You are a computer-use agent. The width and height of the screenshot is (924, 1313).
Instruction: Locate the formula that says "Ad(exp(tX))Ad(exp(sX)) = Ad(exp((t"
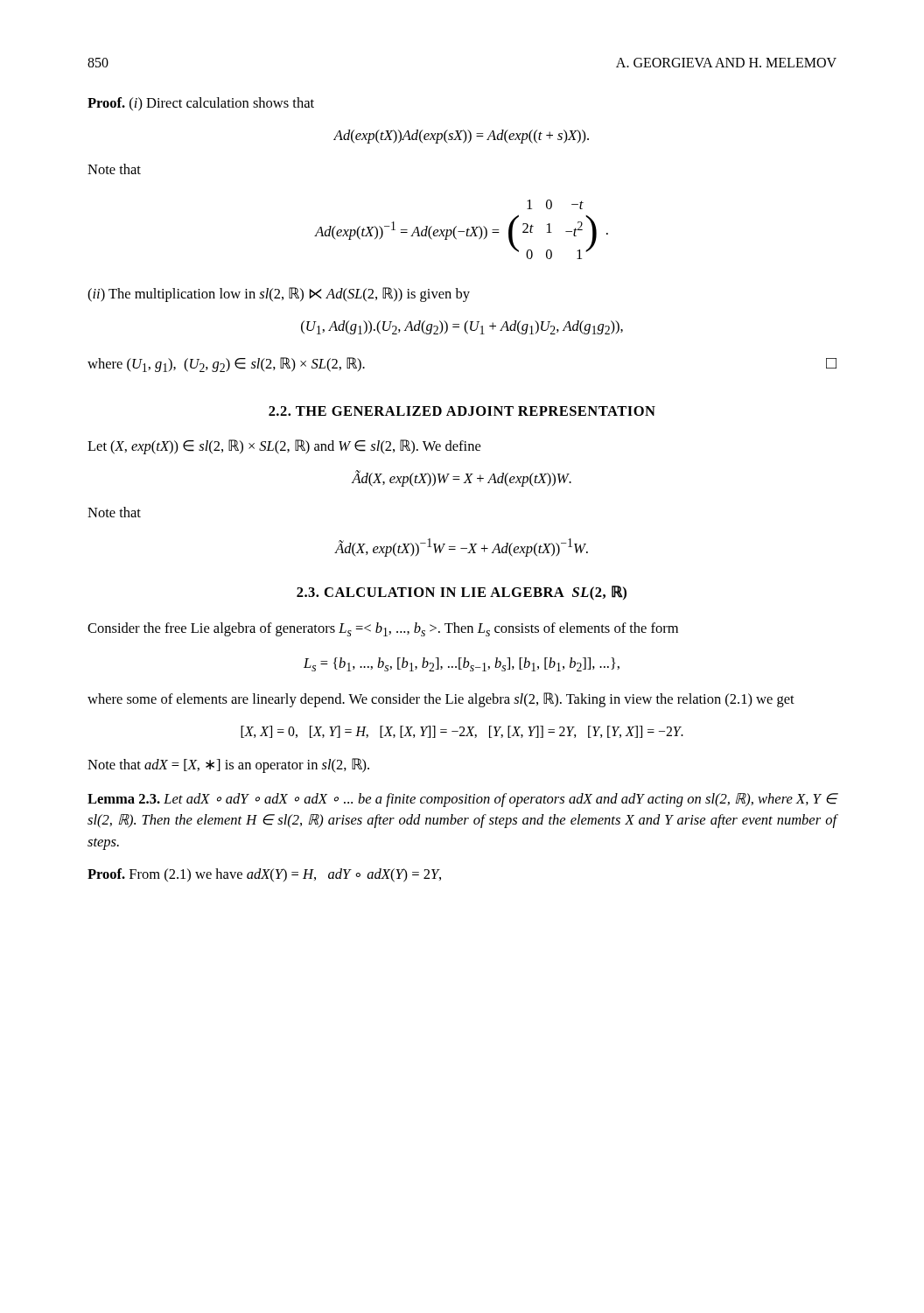click(x=462, y=135)
